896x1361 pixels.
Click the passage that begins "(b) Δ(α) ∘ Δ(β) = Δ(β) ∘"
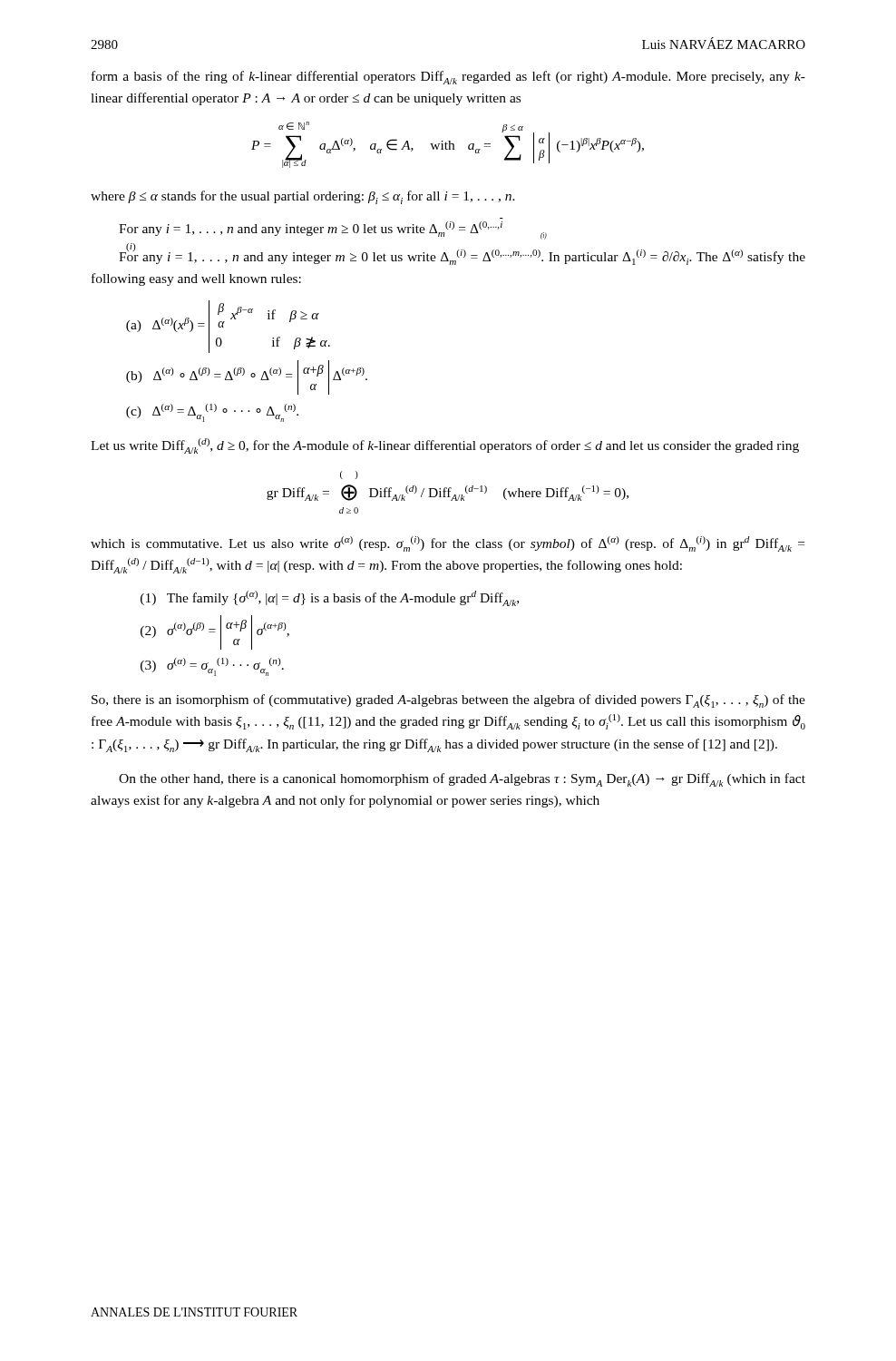point(247,376)
